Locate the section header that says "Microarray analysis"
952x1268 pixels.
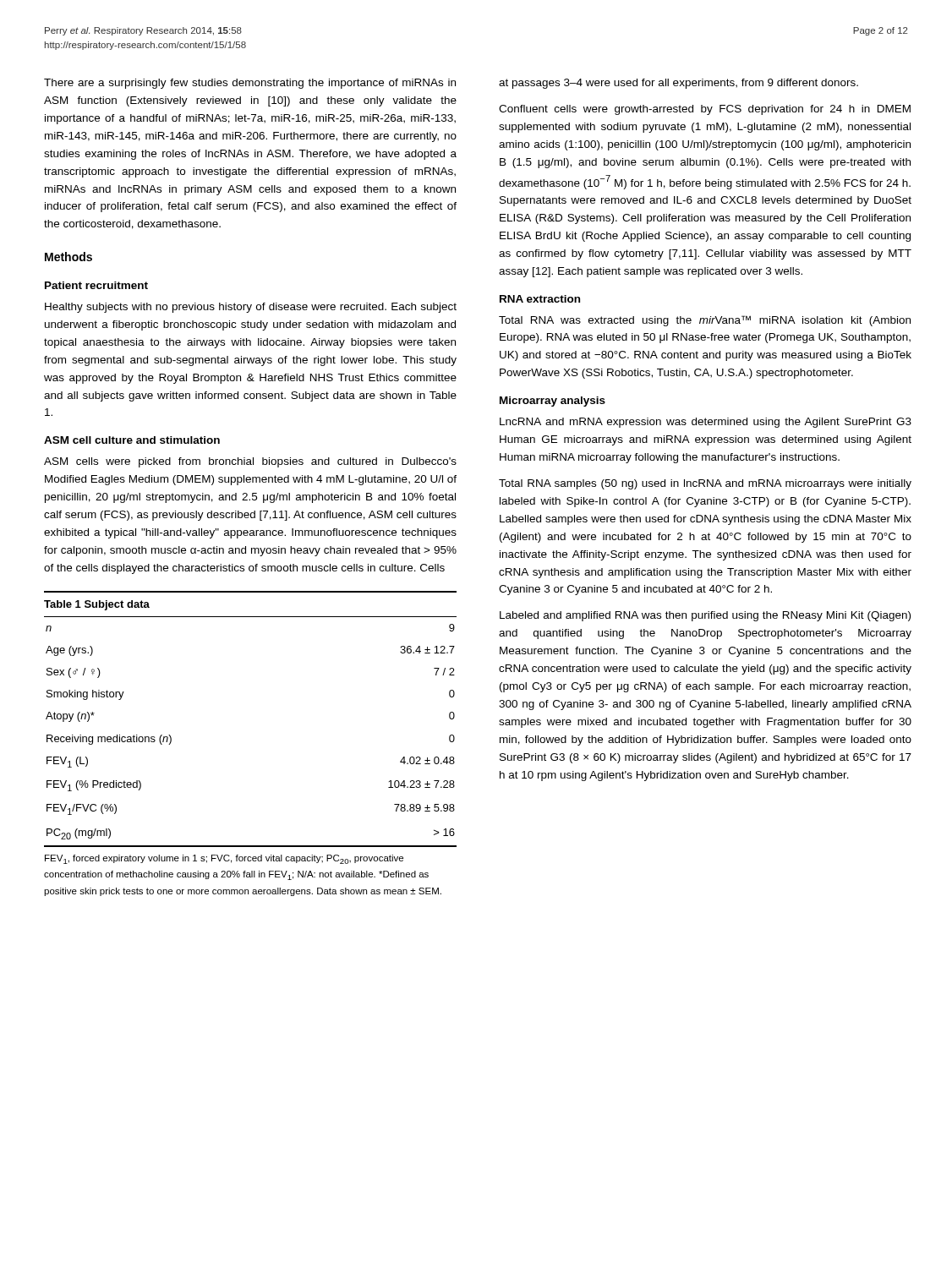pyautogui.click(x=552, y=400)
